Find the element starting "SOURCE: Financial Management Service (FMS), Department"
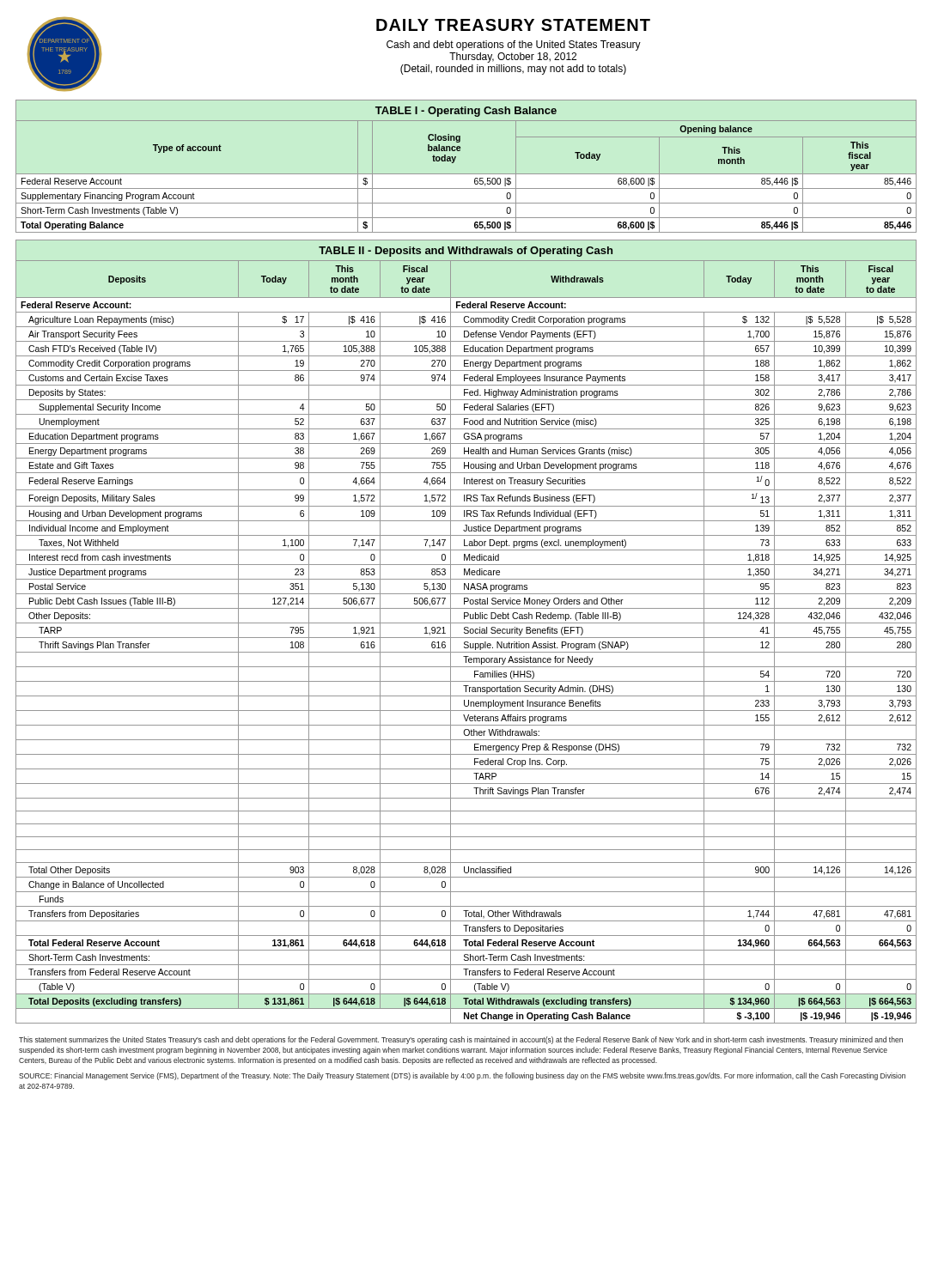The height and width of the screenshot is (1288, 932). coord(462,1081)
